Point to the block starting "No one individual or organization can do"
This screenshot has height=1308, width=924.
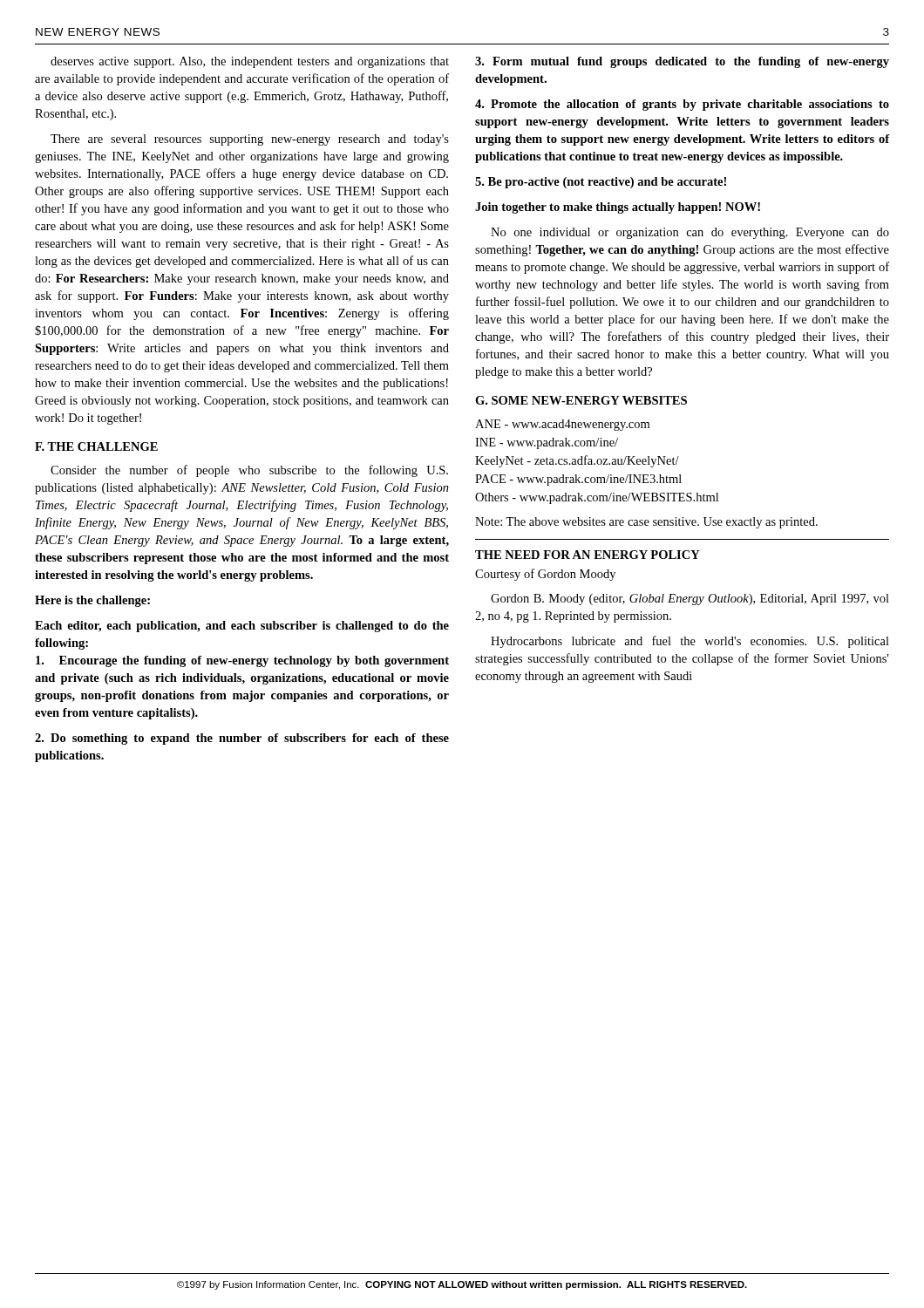pyautogui.click(x=682, y=302)
